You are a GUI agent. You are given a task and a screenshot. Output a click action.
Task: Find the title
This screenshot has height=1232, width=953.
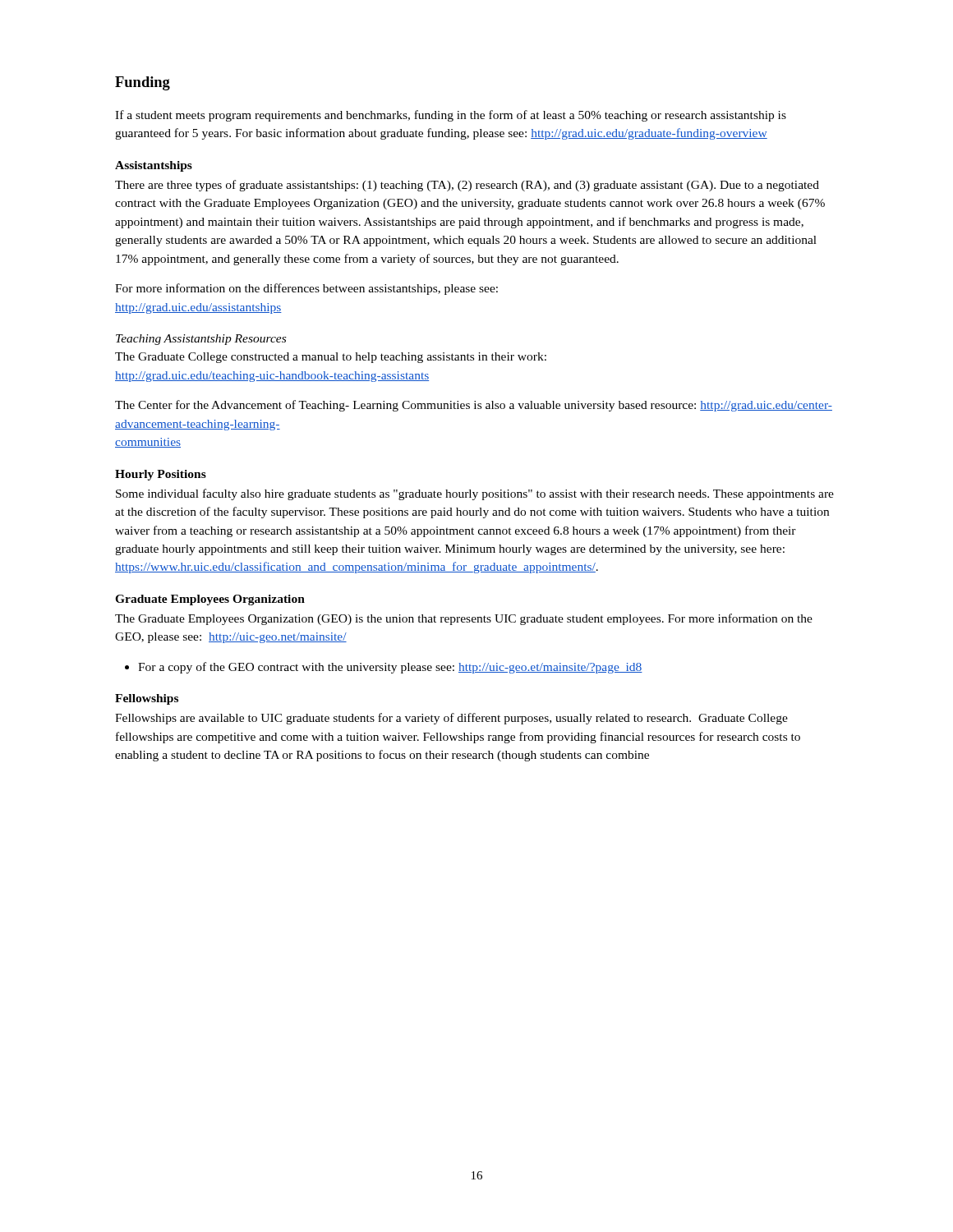click(x=142, y=82)
